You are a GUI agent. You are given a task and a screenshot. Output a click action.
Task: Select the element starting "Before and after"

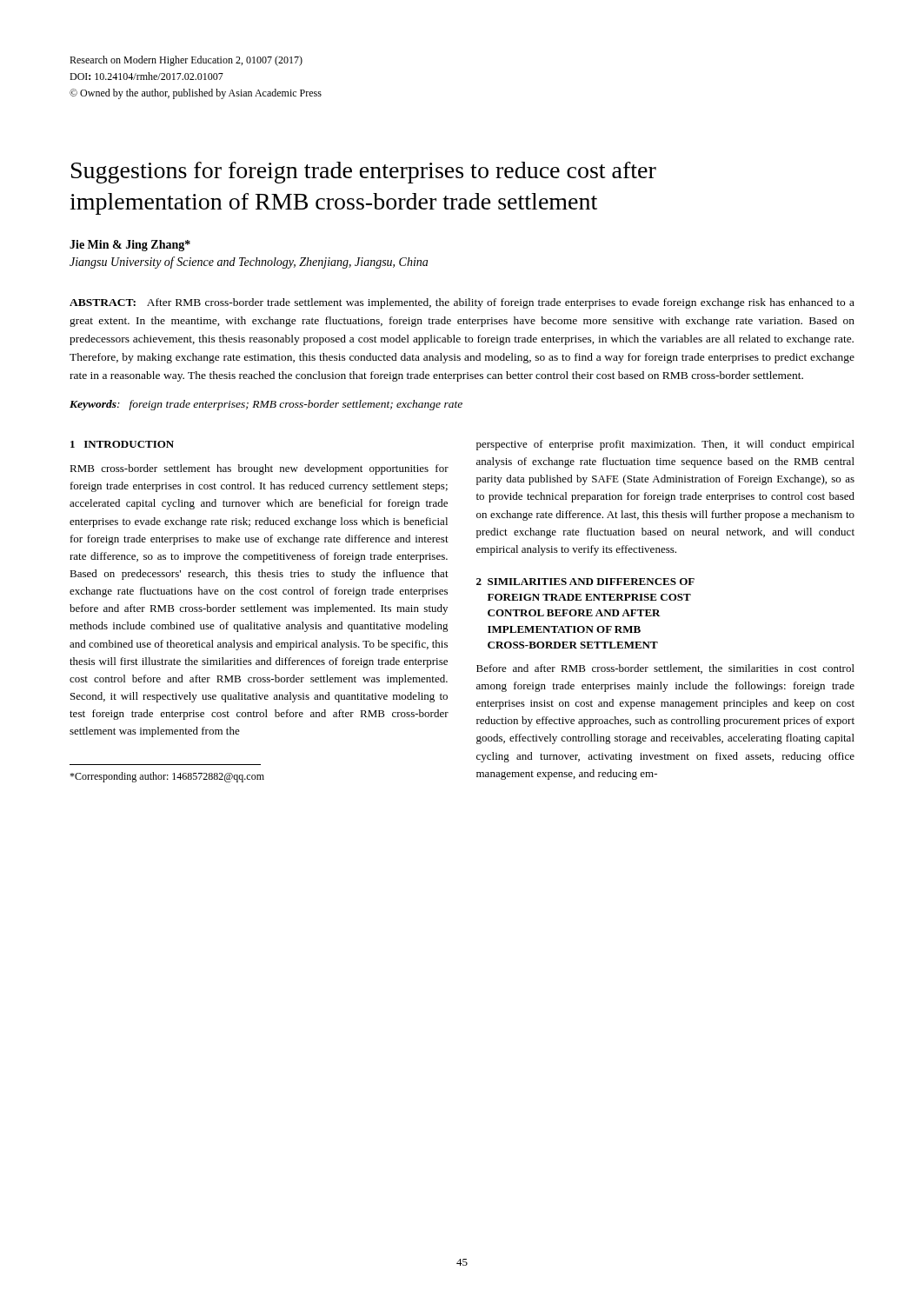(665, 720)
